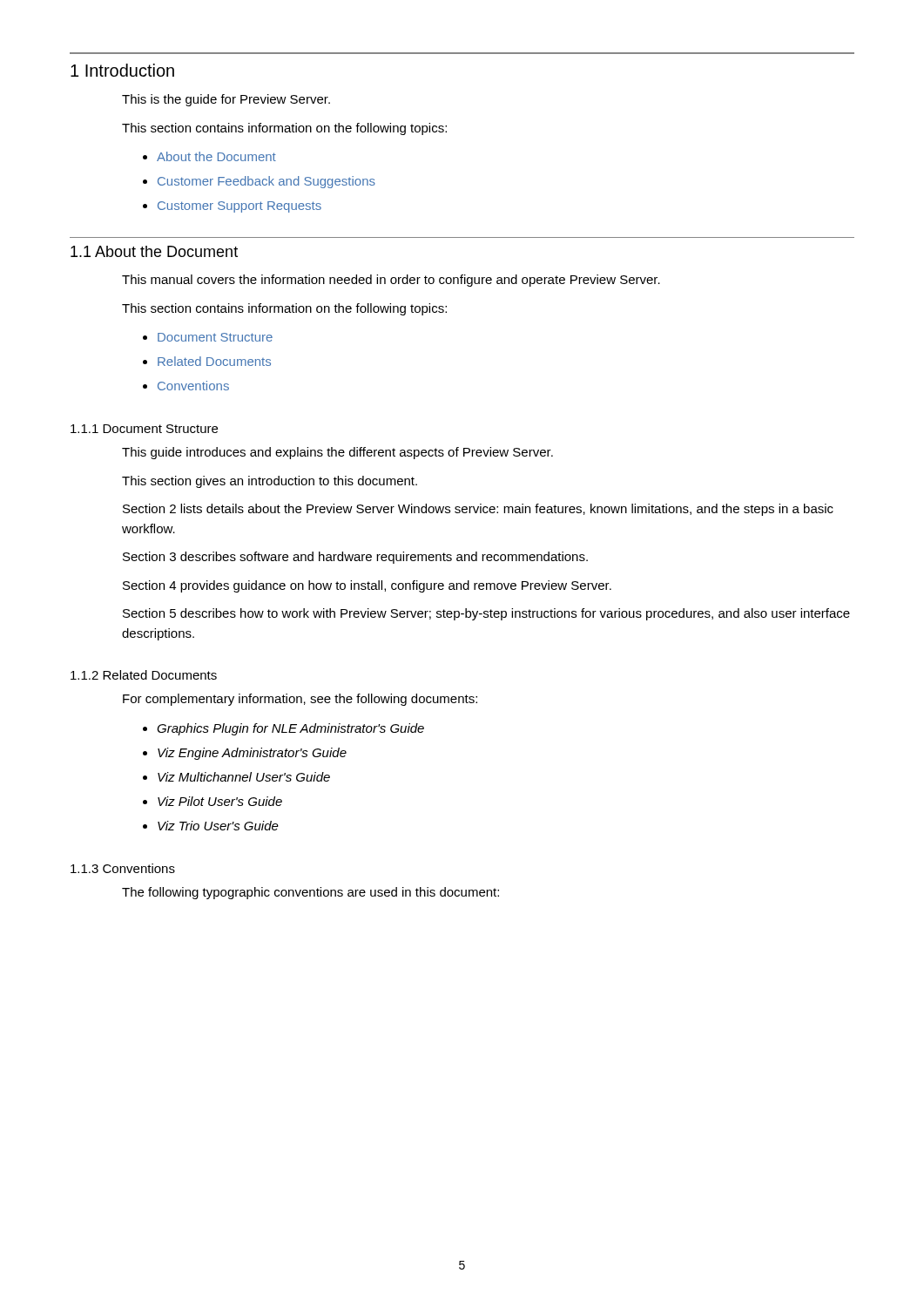Locate the block of text that opens with "Section 4 provides"
Screen dimensions: 1307x924
pyautogui.click(x=367, y=585)
